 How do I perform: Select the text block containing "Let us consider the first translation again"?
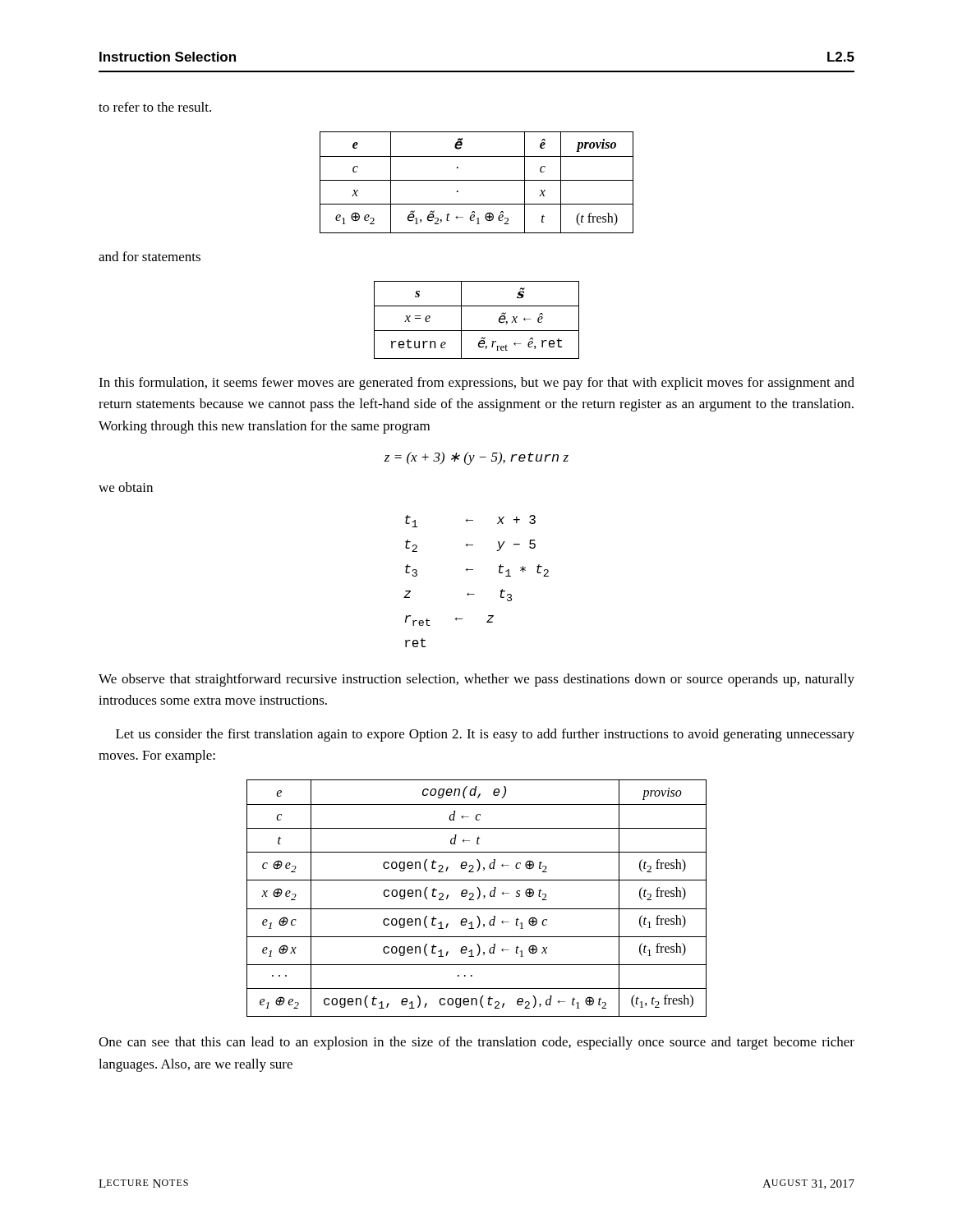(x=476, y=744)
